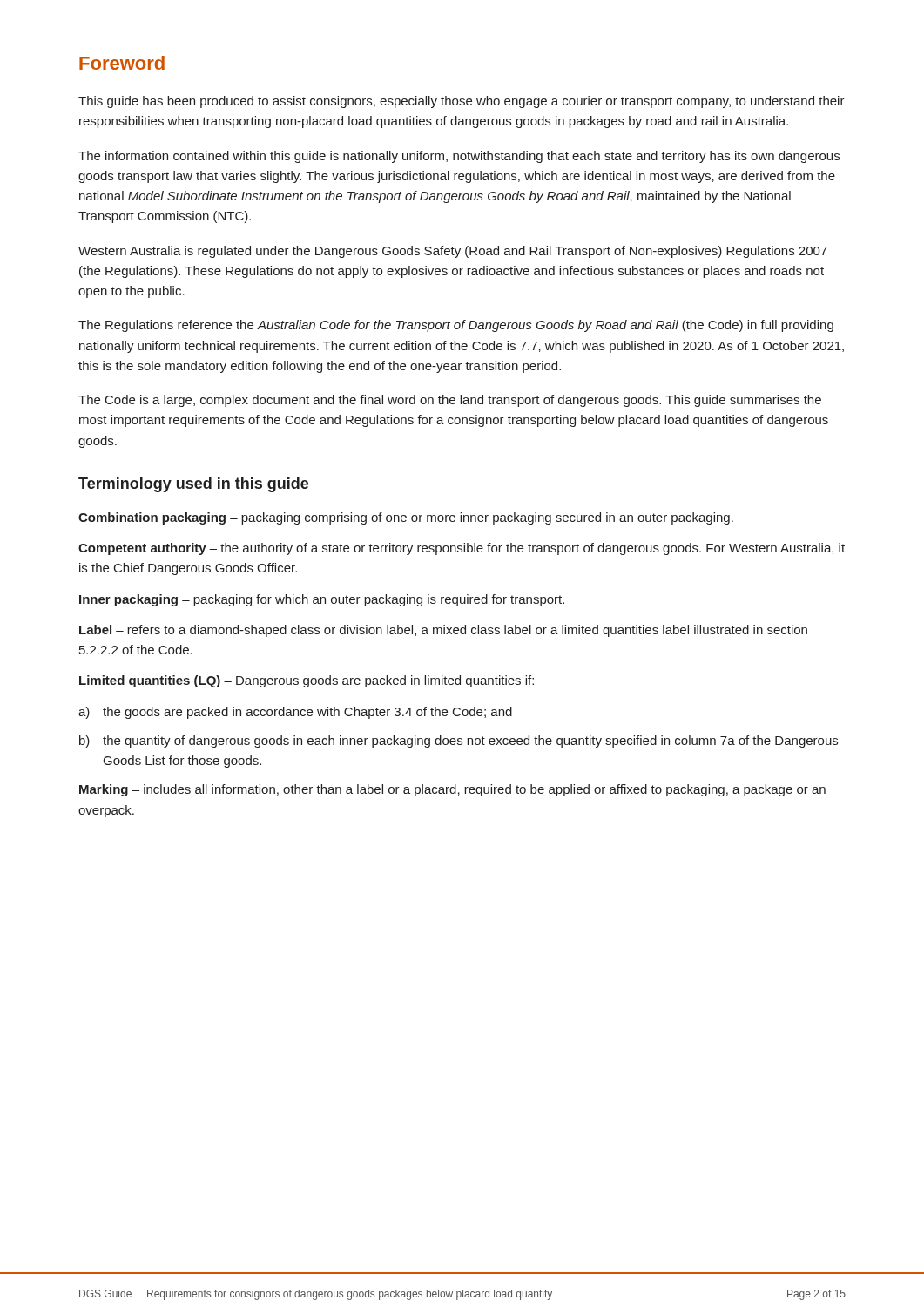Screen dimensions: 1307x924
Task: Point to the text block starting "The information contained within this"
Action: coord(462,186)
